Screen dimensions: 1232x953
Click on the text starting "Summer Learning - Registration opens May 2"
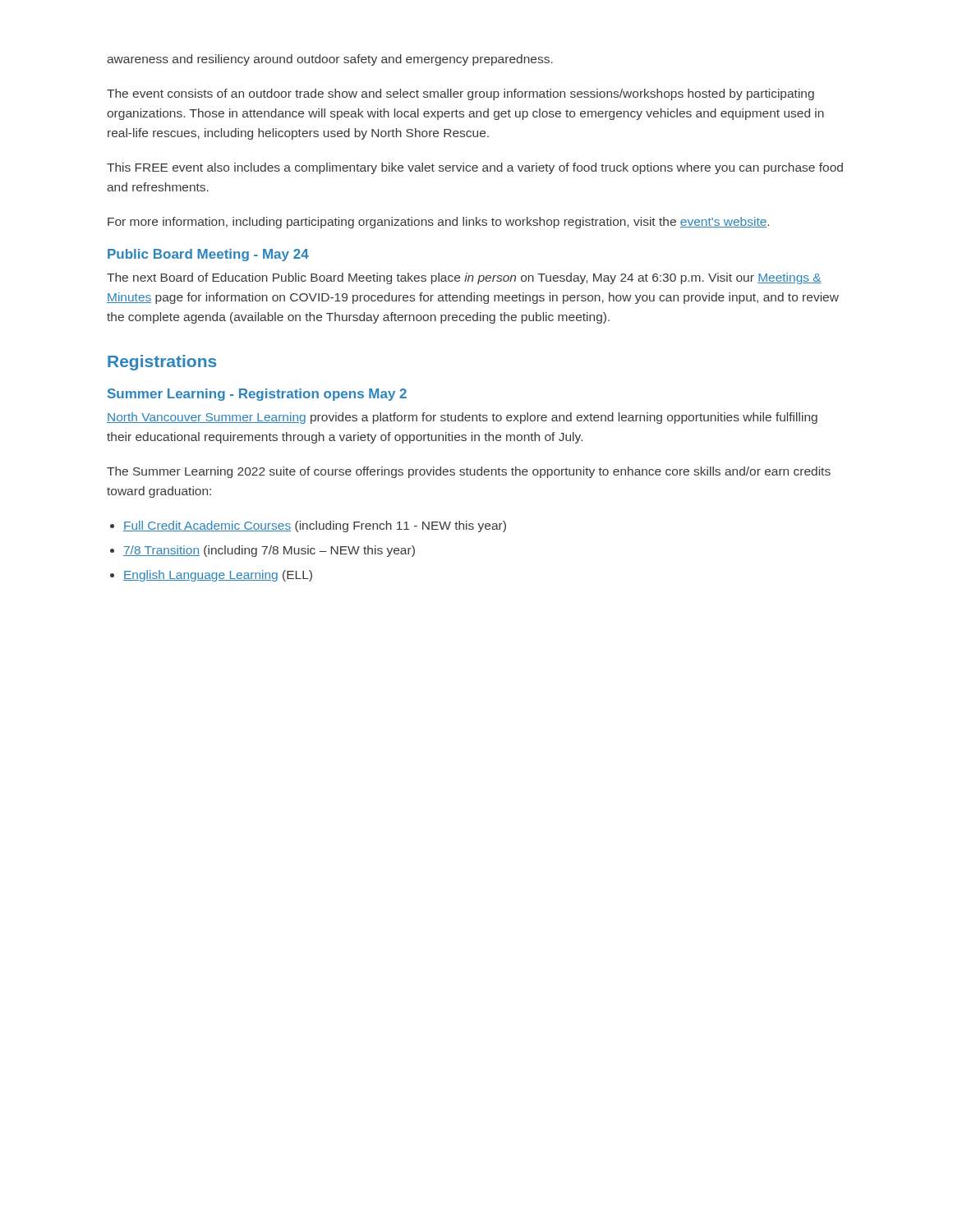[257, 394]
